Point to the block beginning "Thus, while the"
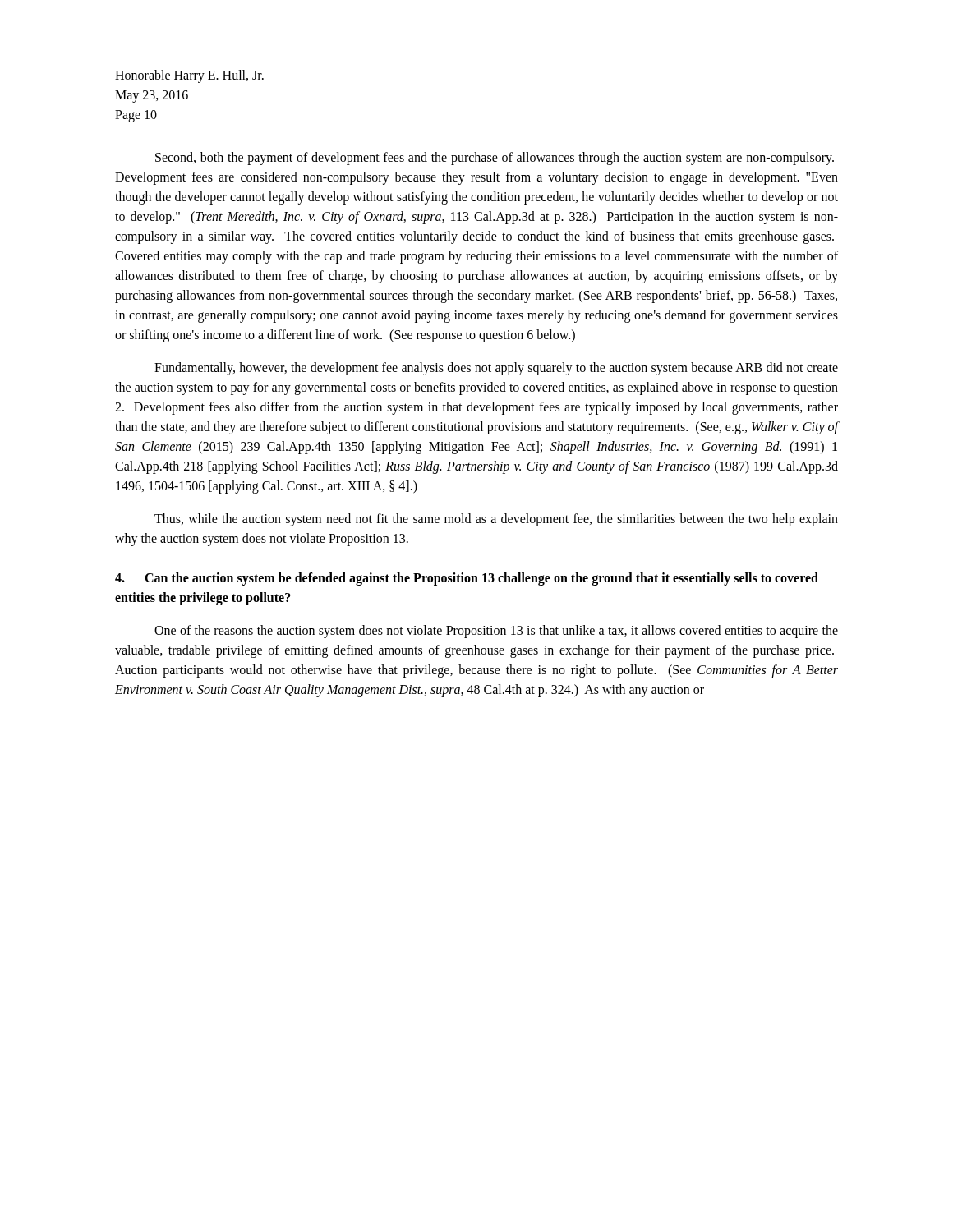The image size is (953, 1232). tap(476, 529)
